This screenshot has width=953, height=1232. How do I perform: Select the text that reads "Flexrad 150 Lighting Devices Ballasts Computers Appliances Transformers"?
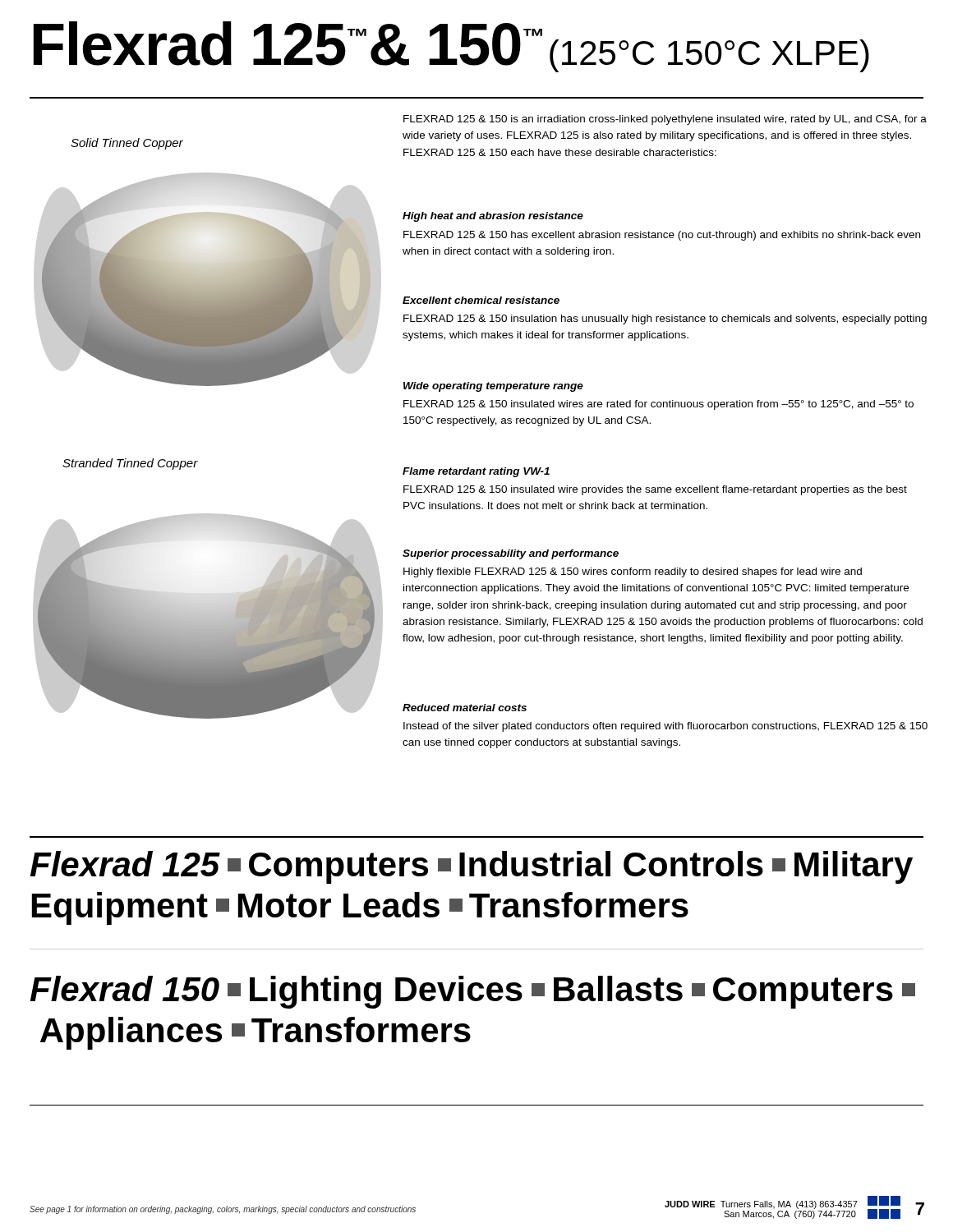(477, 1010)
